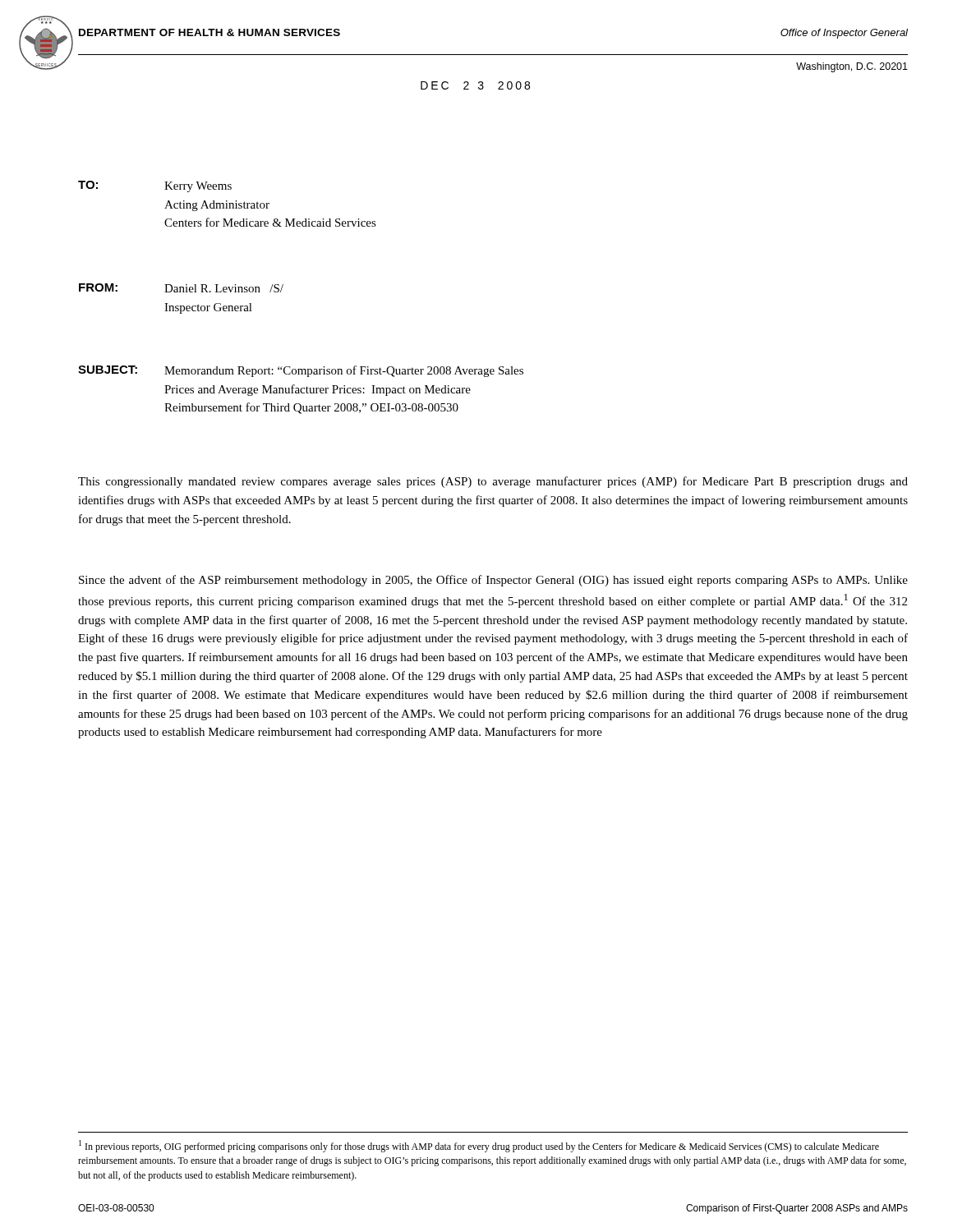Locate a footnote
Image resolution: width=953 pixels, height=1232 pixels.
[492, 1159]
